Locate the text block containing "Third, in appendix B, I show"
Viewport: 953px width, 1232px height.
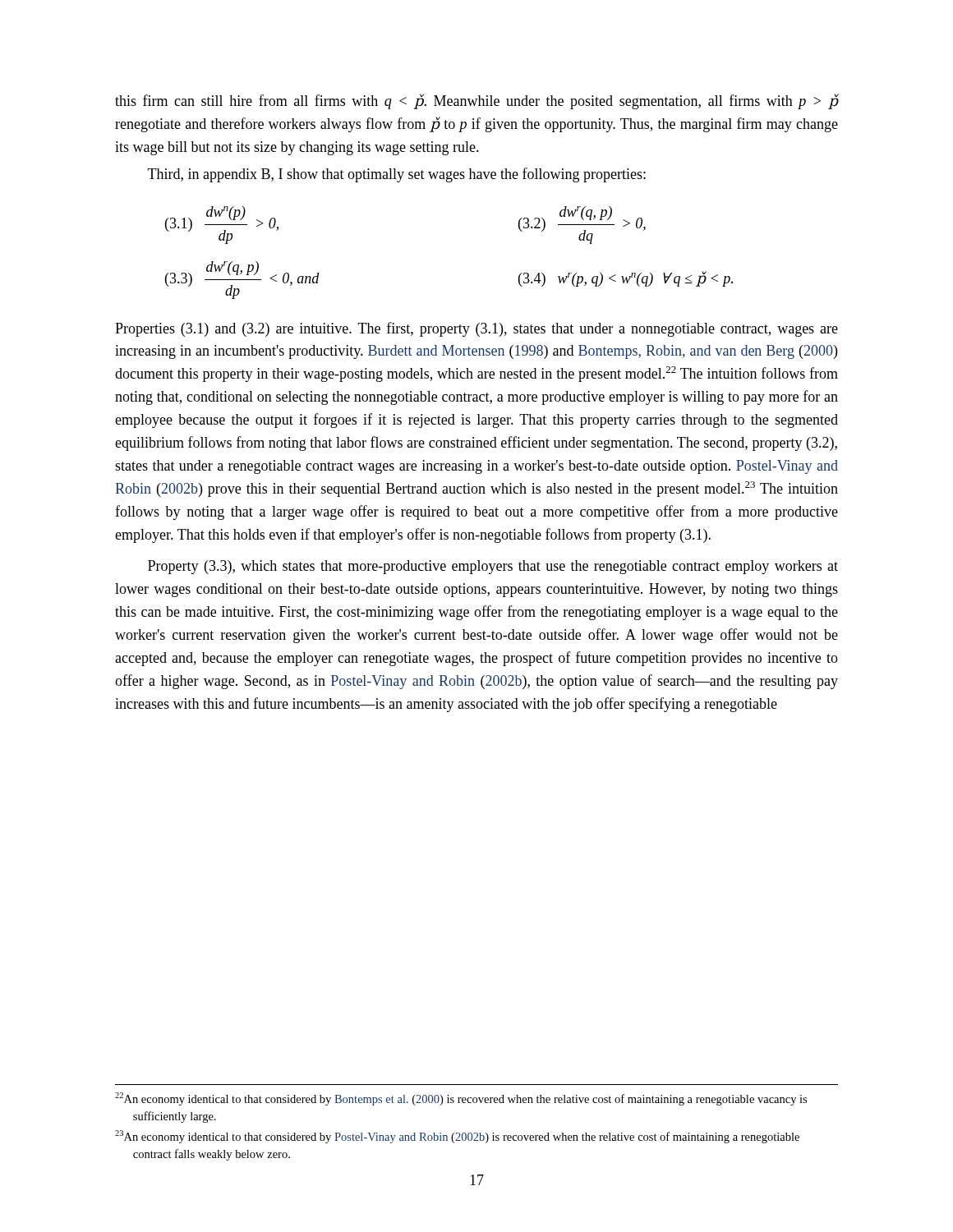click(x=397, y=174)
